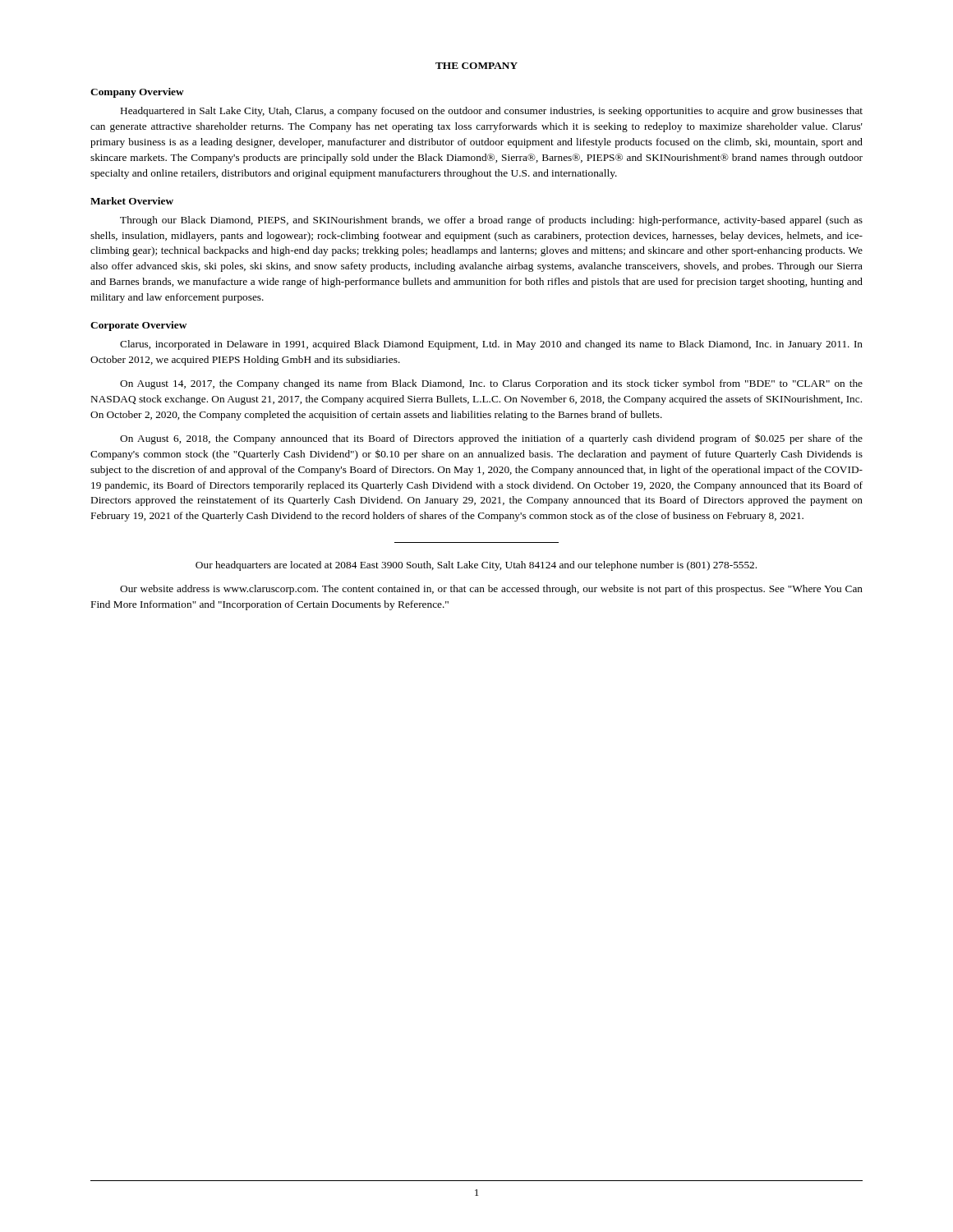Click on the text block containing "Through our Black Diamond,"
The height and width of the screenshot is (1232, 953).
click(476, 258)
